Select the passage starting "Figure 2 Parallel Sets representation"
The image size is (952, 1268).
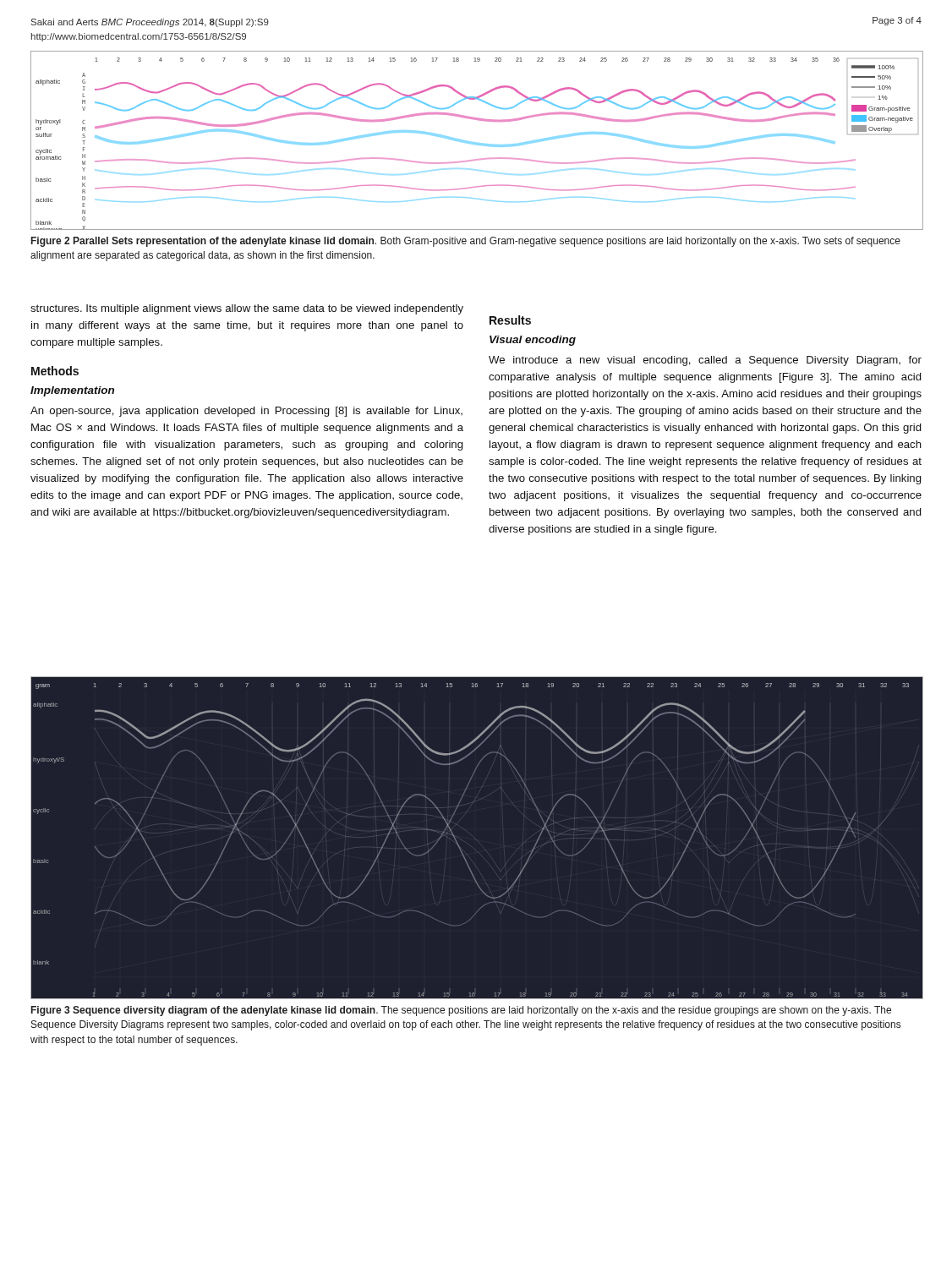point(465,248)
